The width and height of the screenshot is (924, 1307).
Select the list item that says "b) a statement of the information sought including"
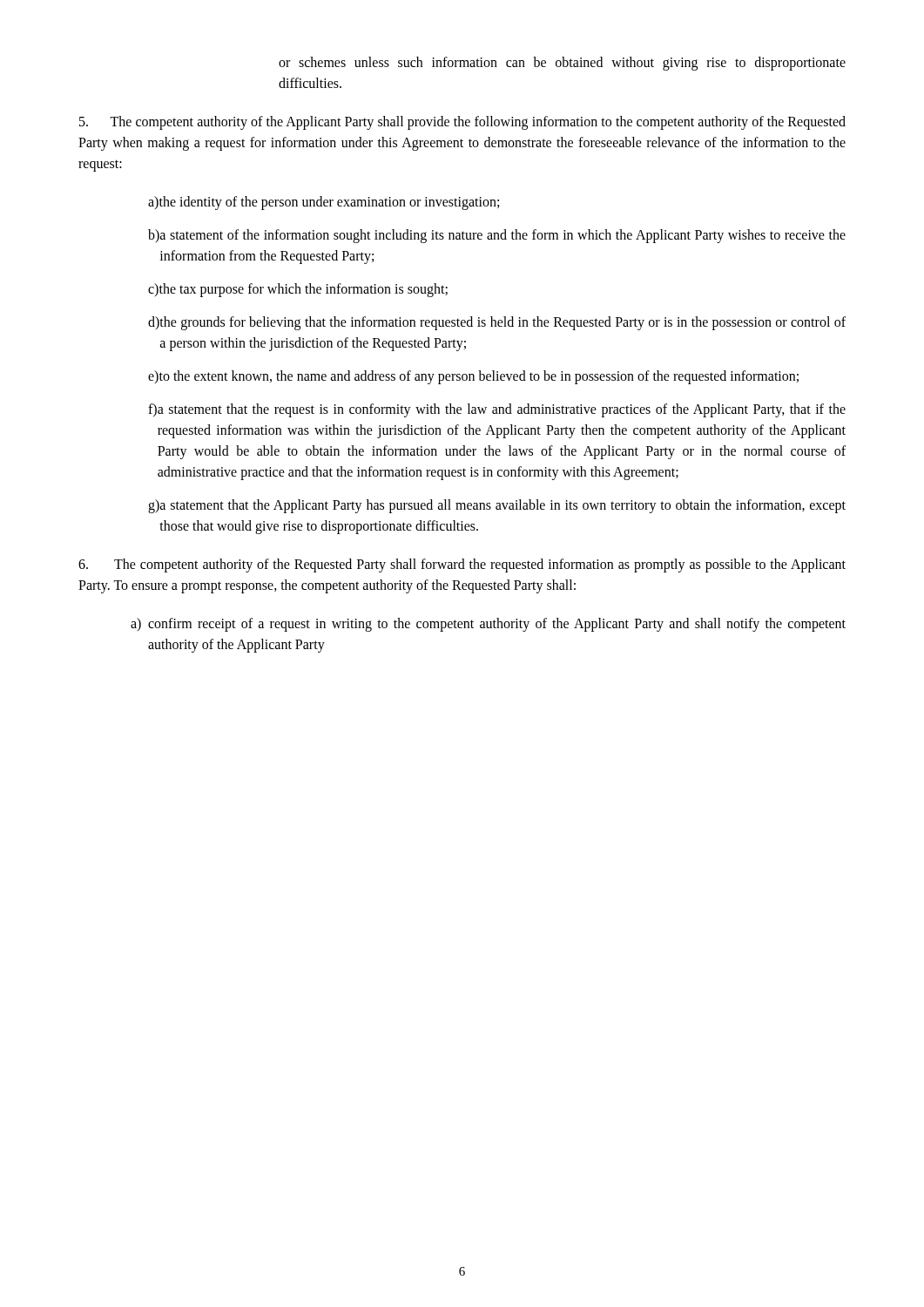[462, 246]
